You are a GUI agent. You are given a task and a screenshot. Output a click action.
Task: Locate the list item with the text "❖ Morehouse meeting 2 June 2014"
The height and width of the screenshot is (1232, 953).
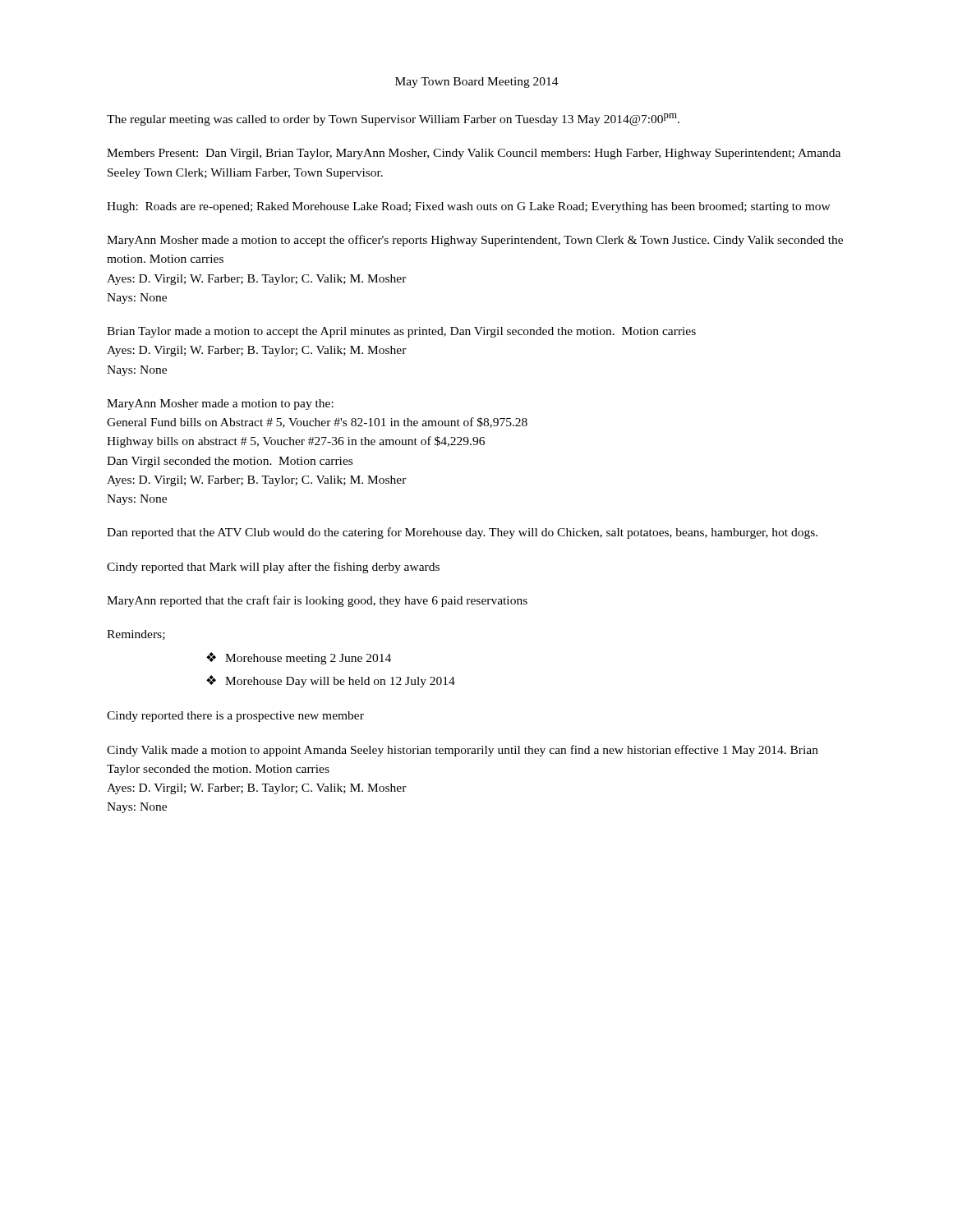click(298, 658)
